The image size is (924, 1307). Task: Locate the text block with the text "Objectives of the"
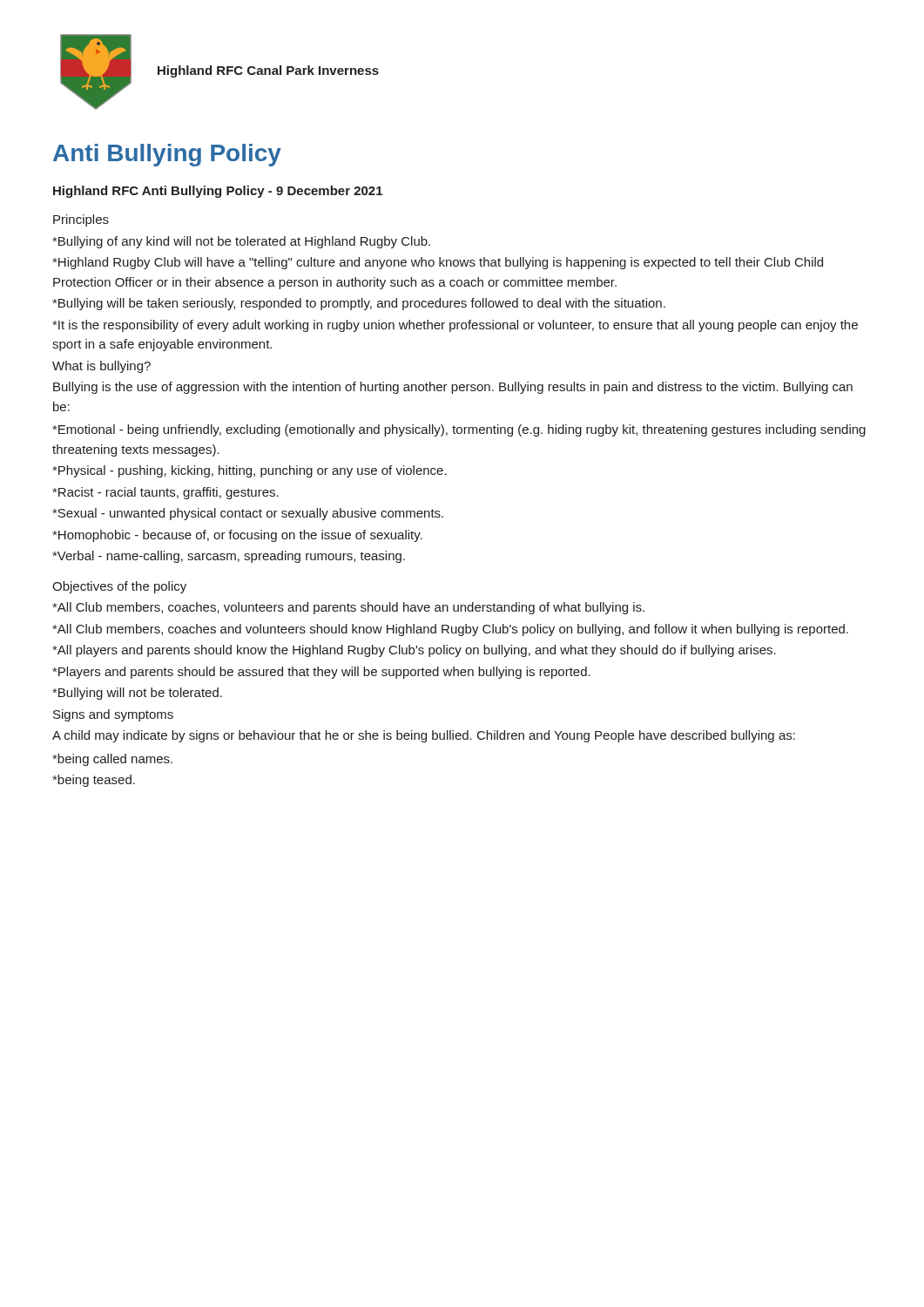point(119,586)
